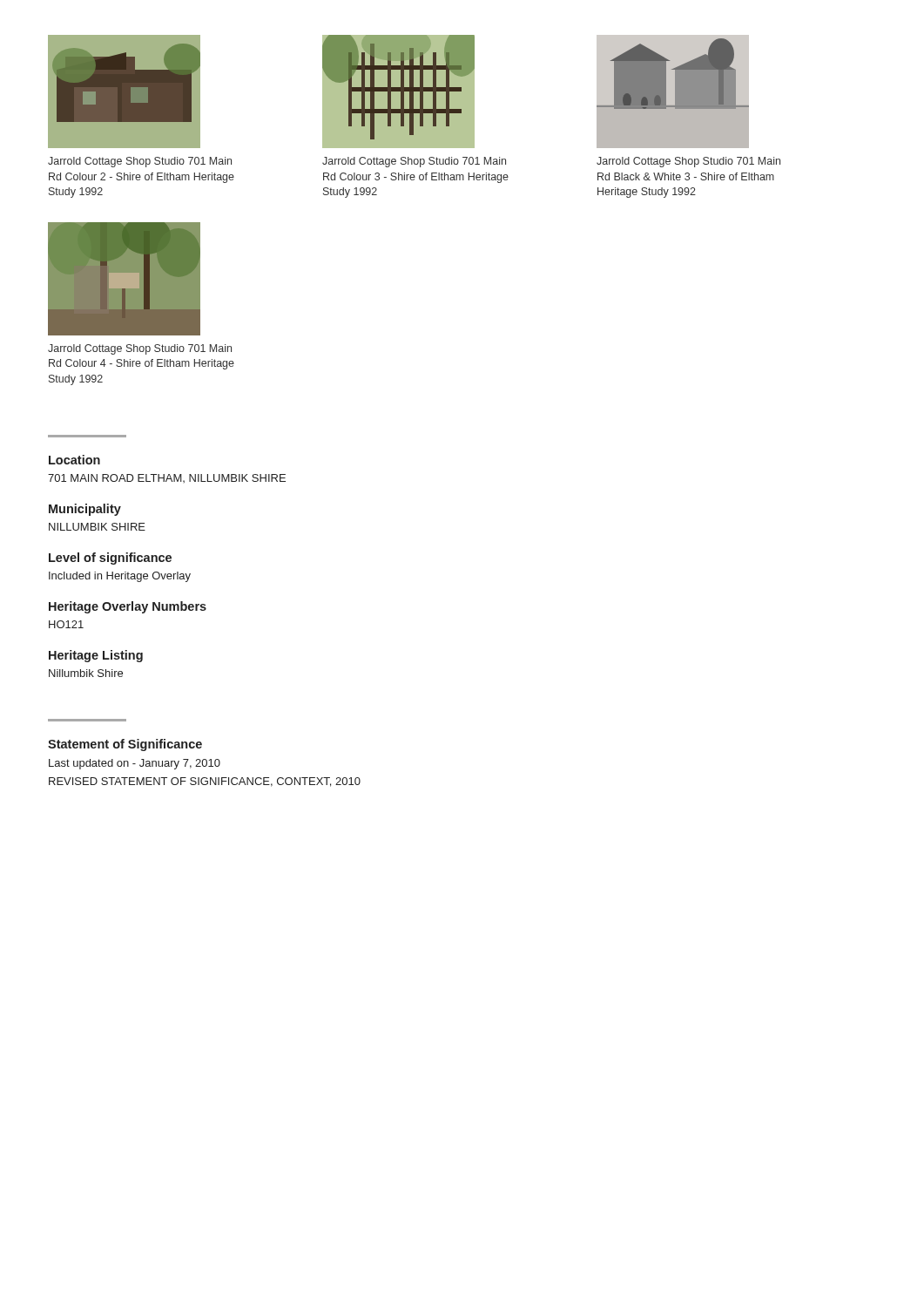The height and width of the screenshot is (1307, 924).
Task: Point to "Nillumbik Shire"
Action: point(86,673)
